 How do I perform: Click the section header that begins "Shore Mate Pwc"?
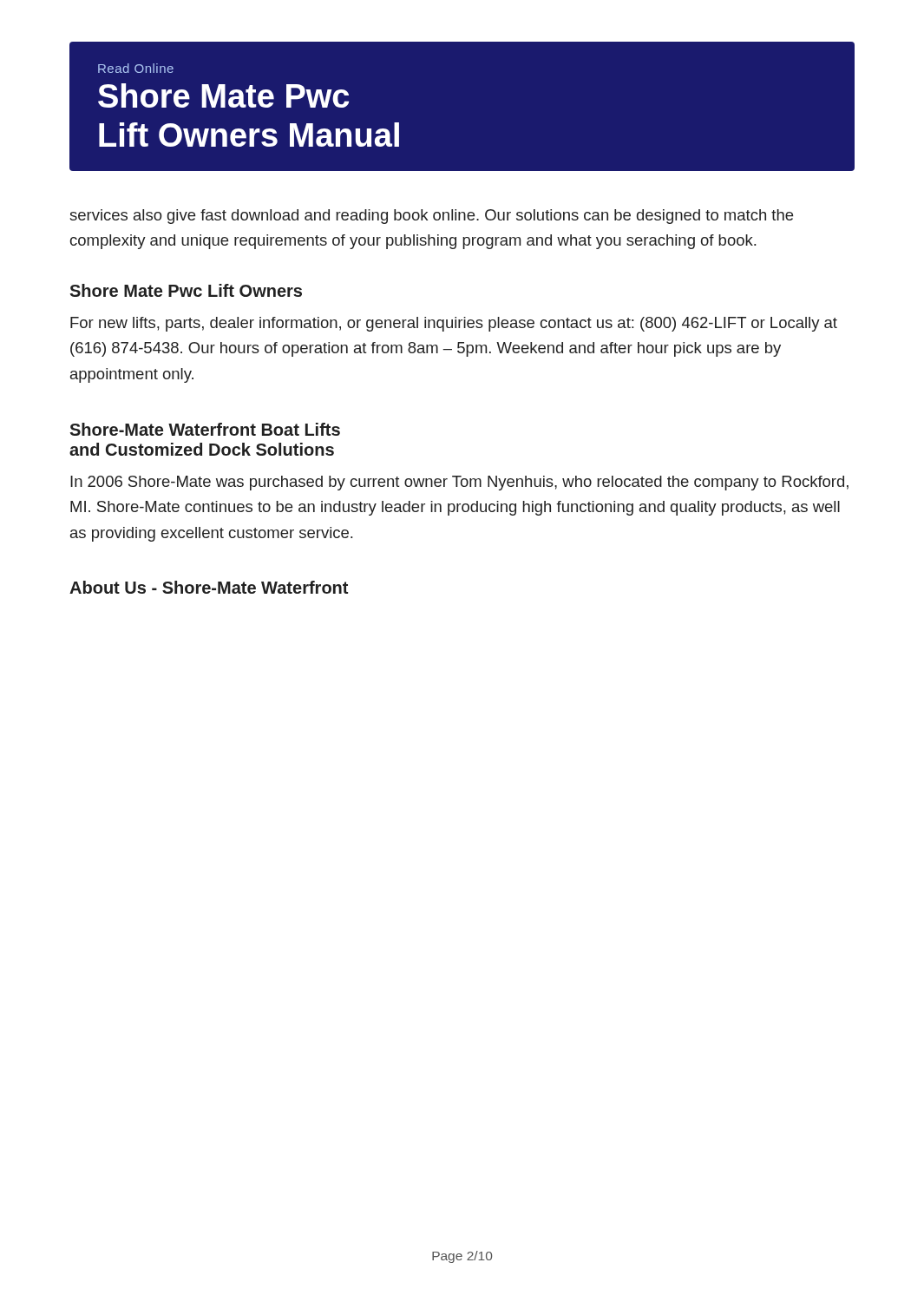tap(186, 291)
